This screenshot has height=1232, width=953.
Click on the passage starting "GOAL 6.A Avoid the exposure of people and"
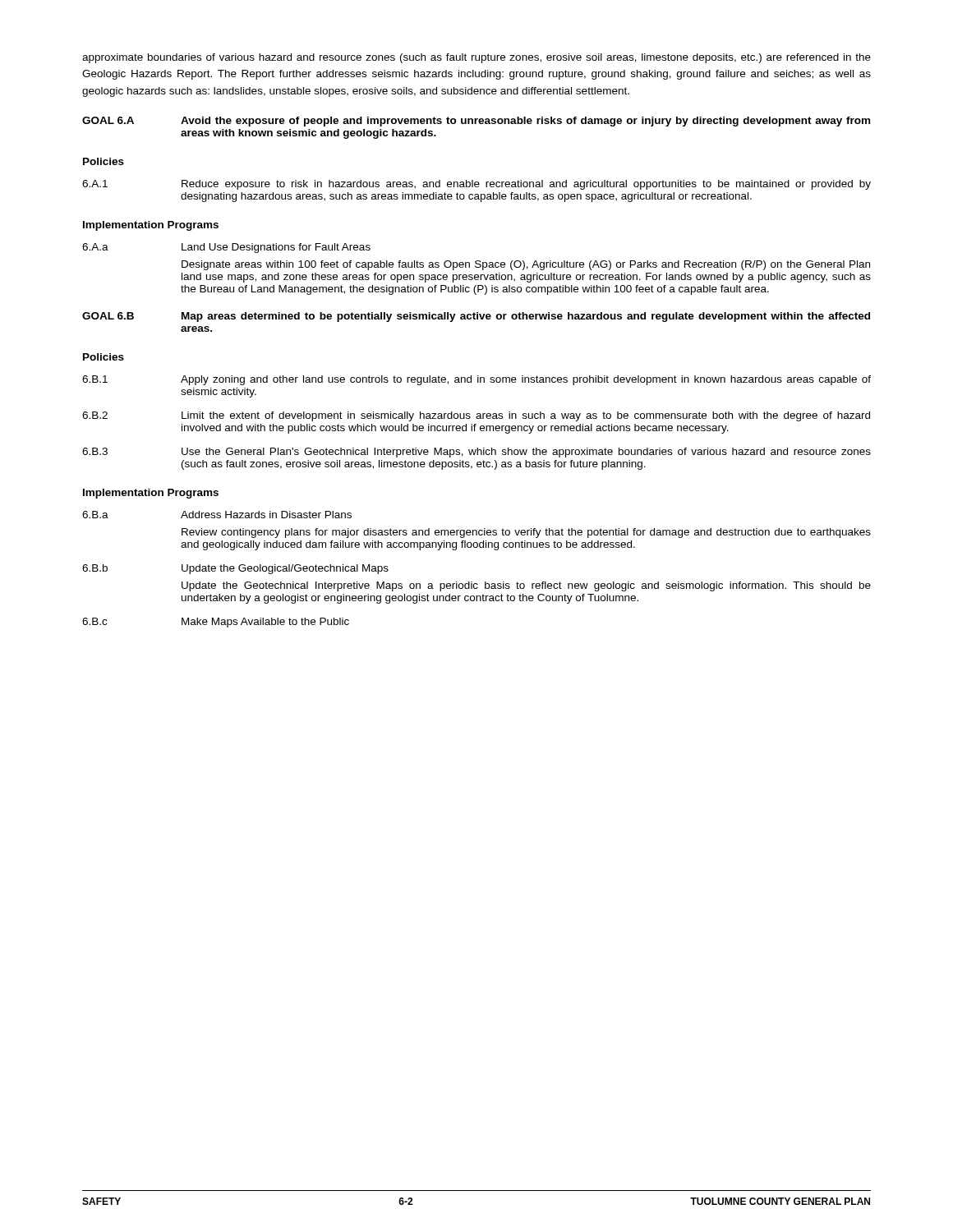476,126
